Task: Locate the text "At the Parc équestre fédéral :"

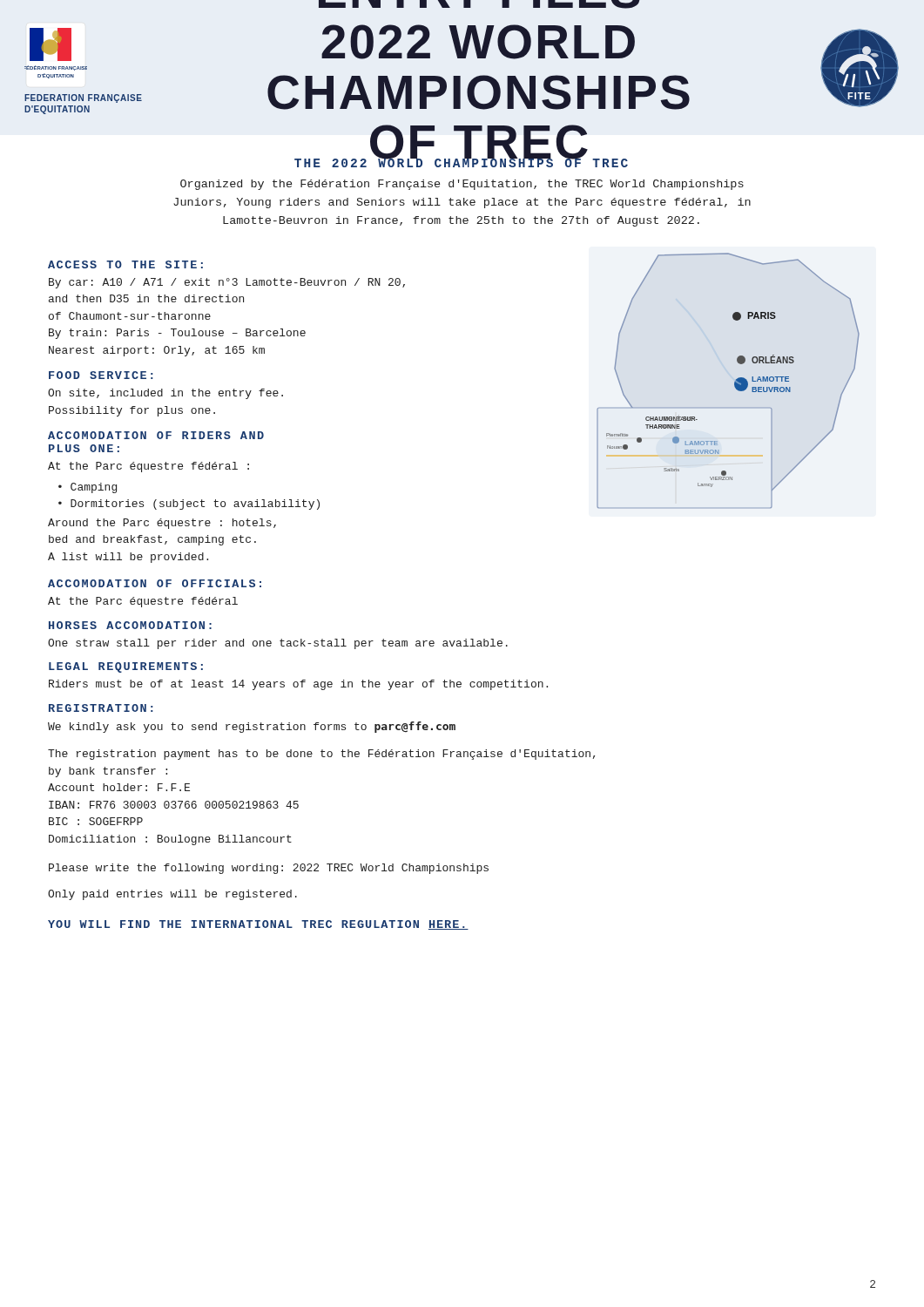Action: tap(150, 467)
